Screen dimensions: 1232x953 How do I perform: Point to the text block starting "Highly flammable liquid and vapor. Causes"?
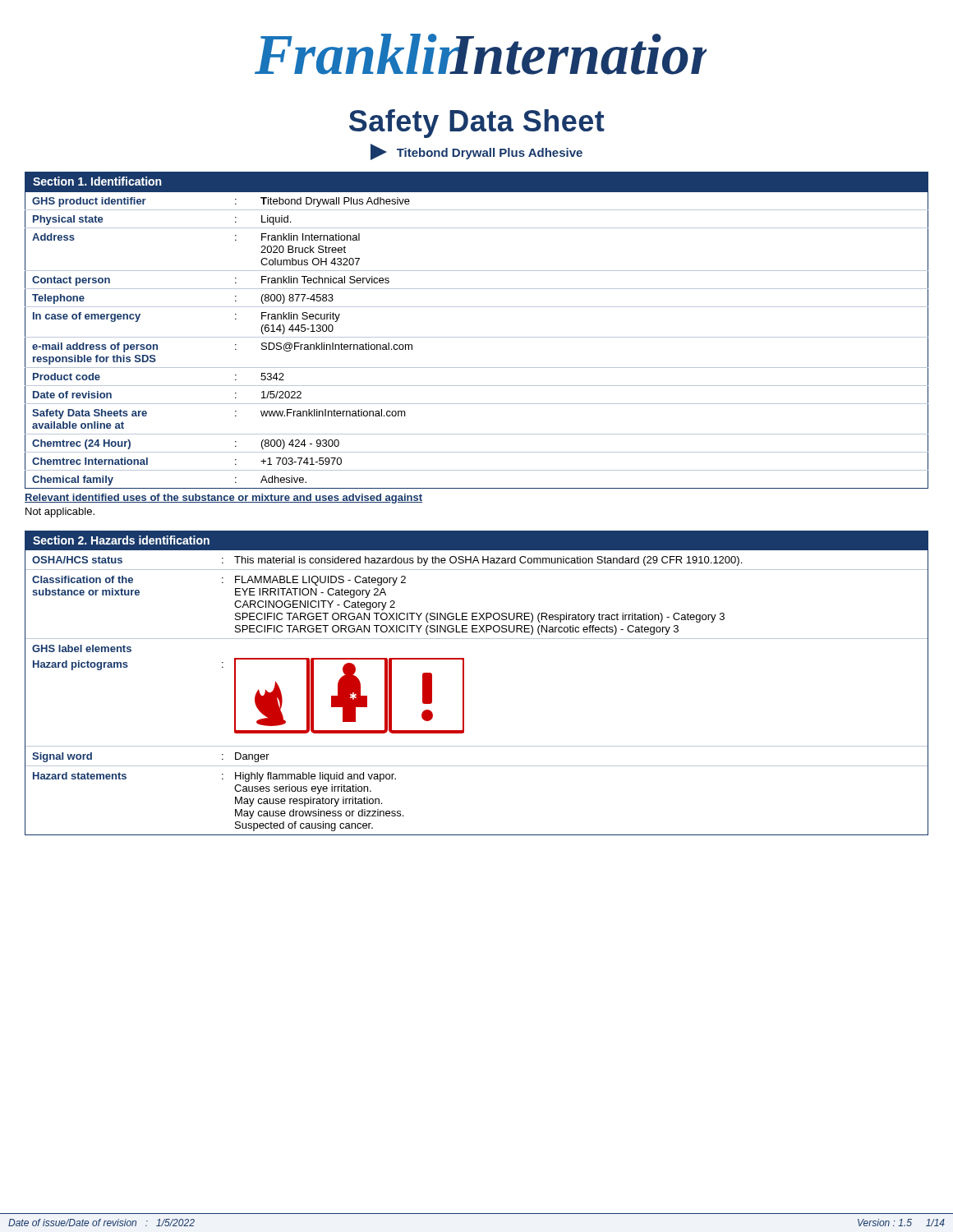(319, 800)
